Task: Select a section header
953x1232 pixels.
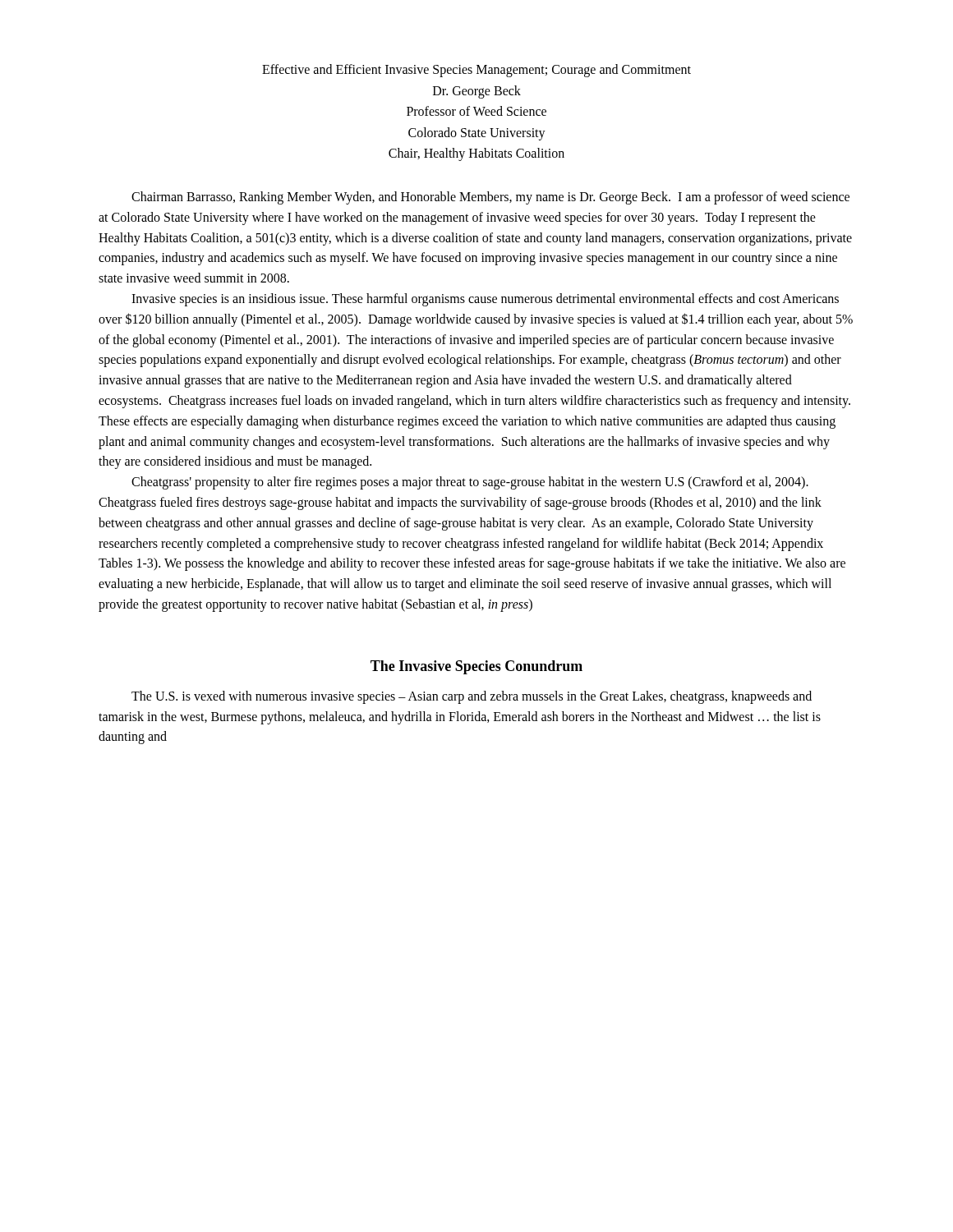Action: click(476, 666)
